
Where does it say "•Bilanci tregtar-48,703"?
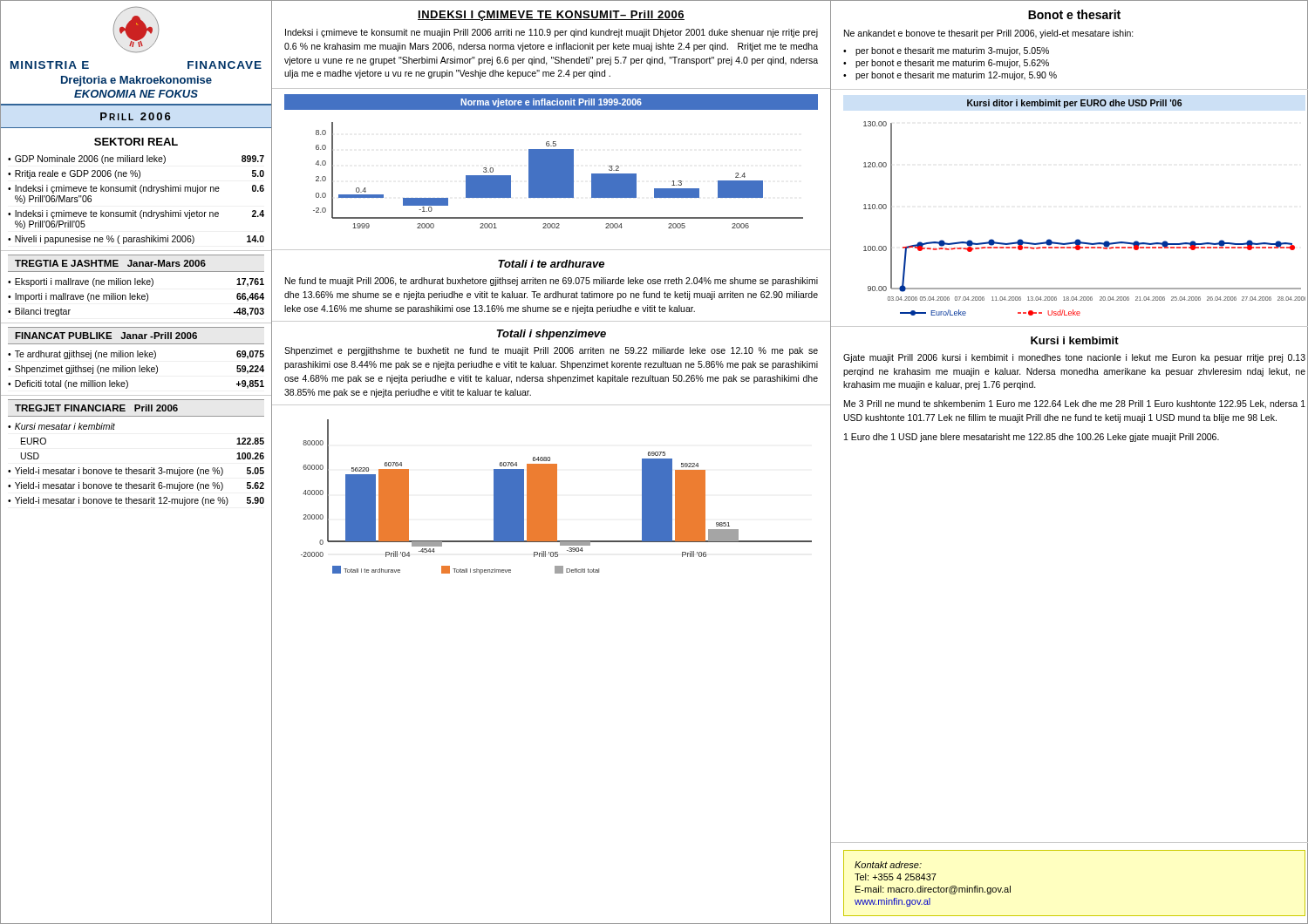(136, 311)
